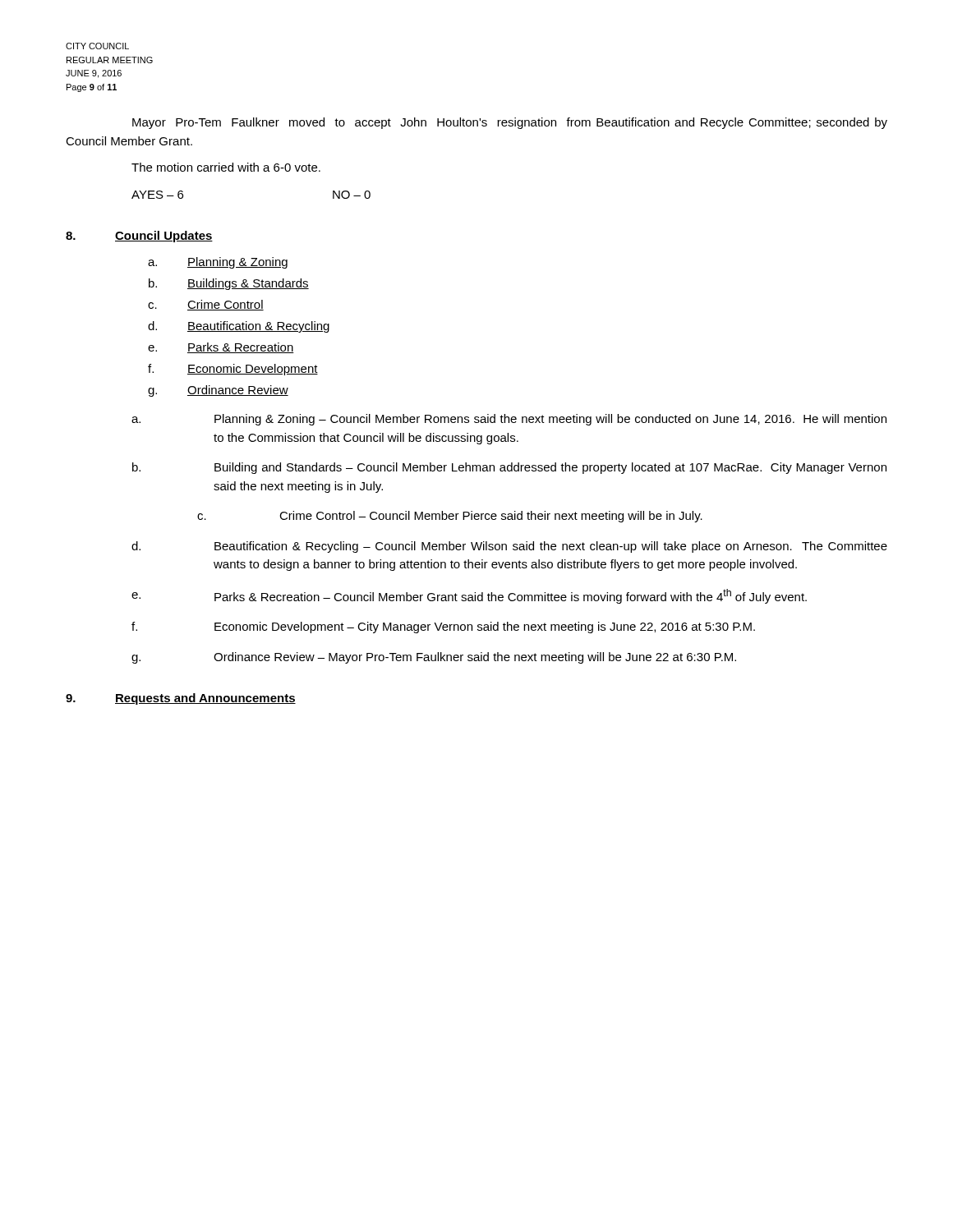
Task: Where does it say "8. Council Updates"?
Action: coord(139,235)
